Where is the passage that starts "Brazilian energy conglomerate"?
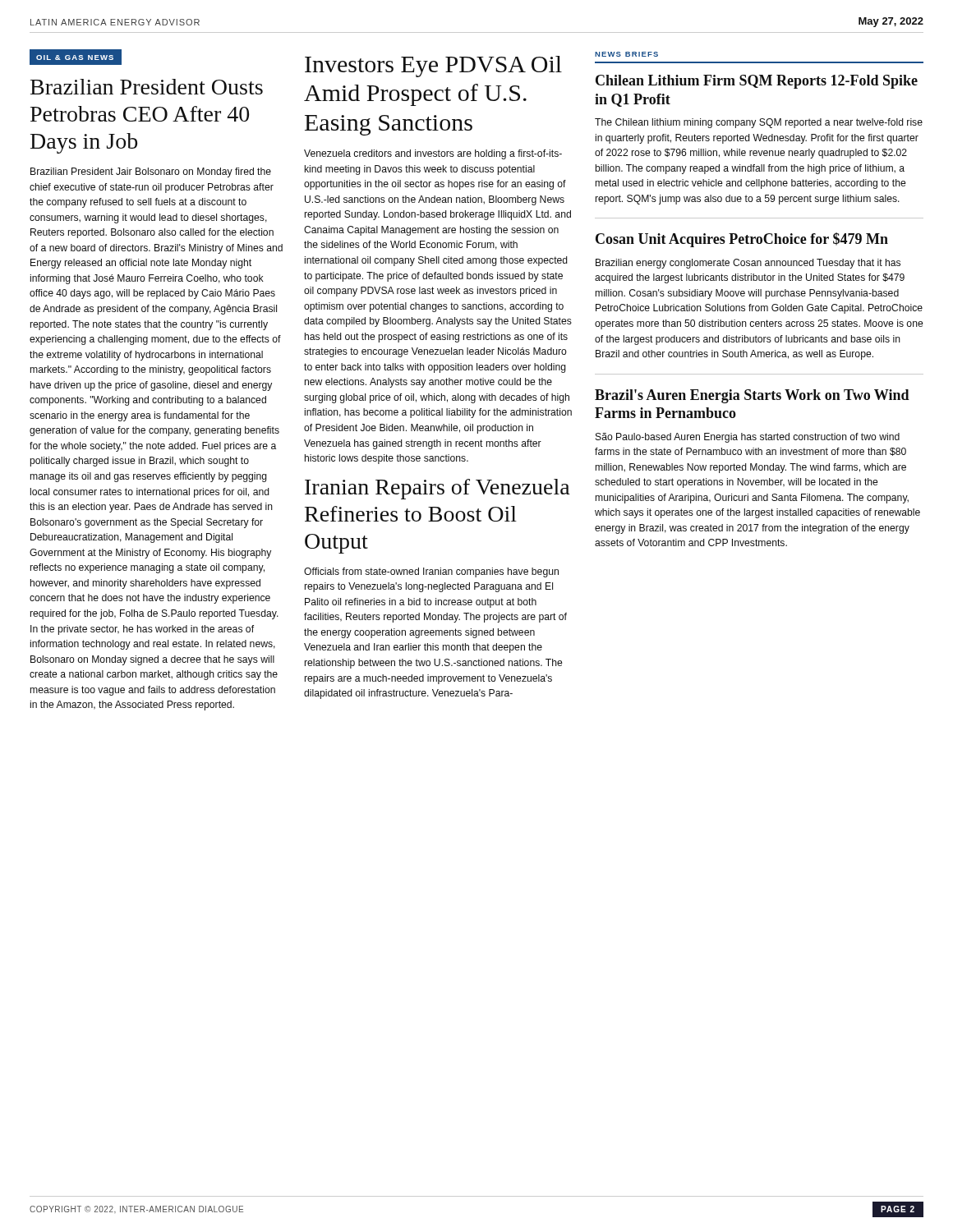The width and height of the screenshot is (953, 1232). pyautogui.click(x=759, y=309)
